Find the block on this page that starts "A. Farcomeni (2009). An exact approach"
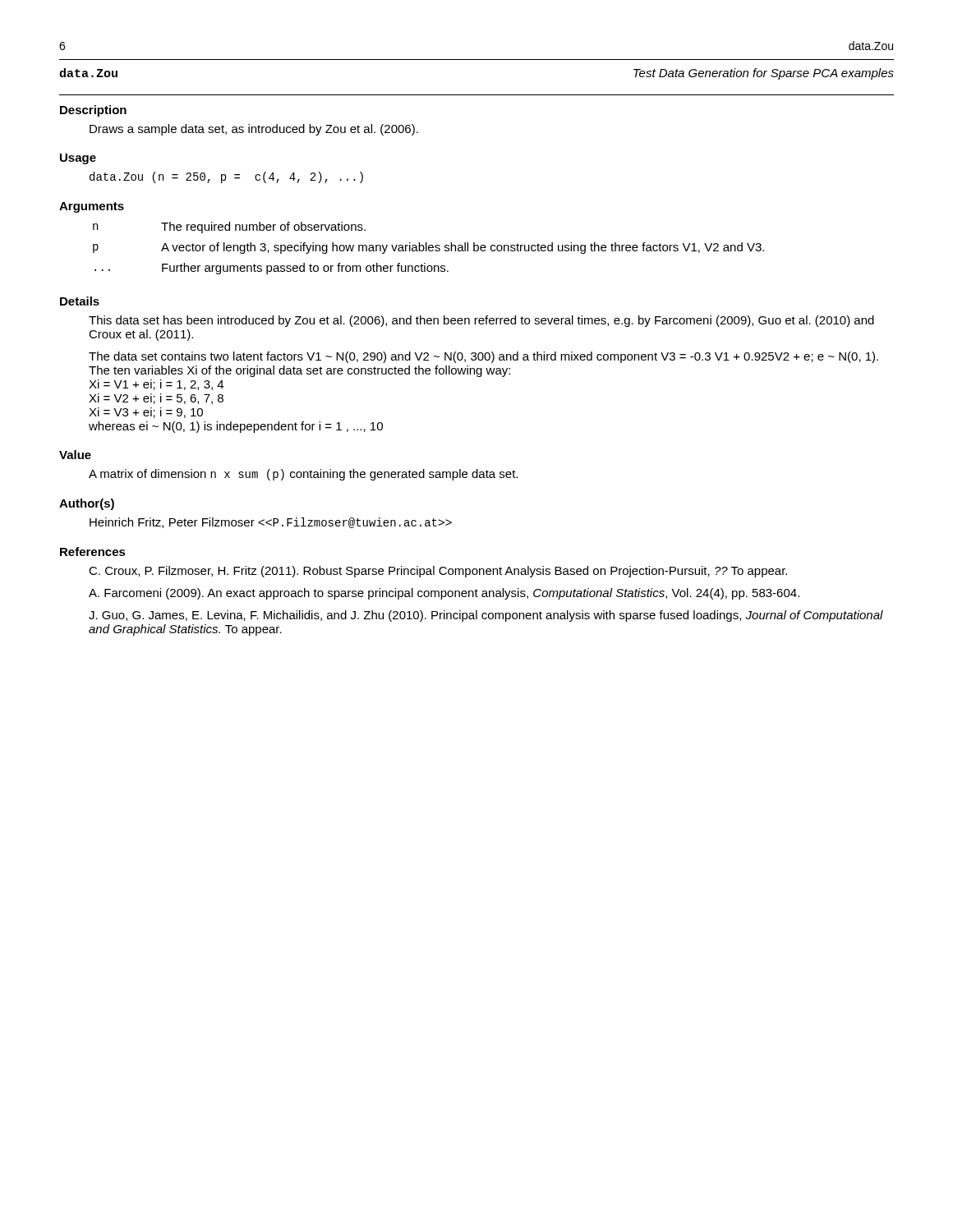 (445, 593)
